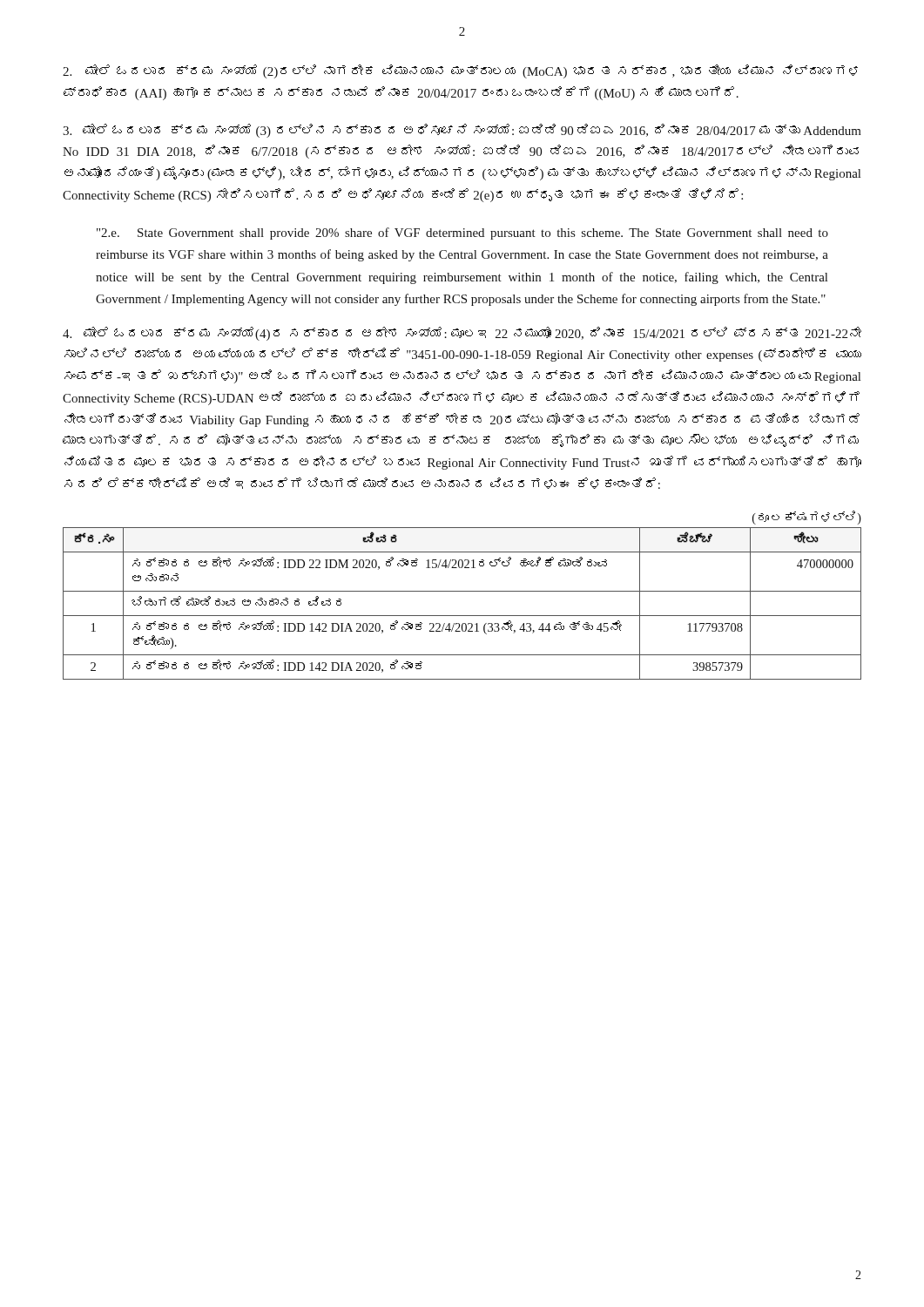Find the passage starting "ಮೇಲೆ ಓದಲಾದ ಕ್ರಮ ಸಂಖ್ಯೆ(4)ರ"
This screenshot has width=924, height=1307.
[462, 409]
